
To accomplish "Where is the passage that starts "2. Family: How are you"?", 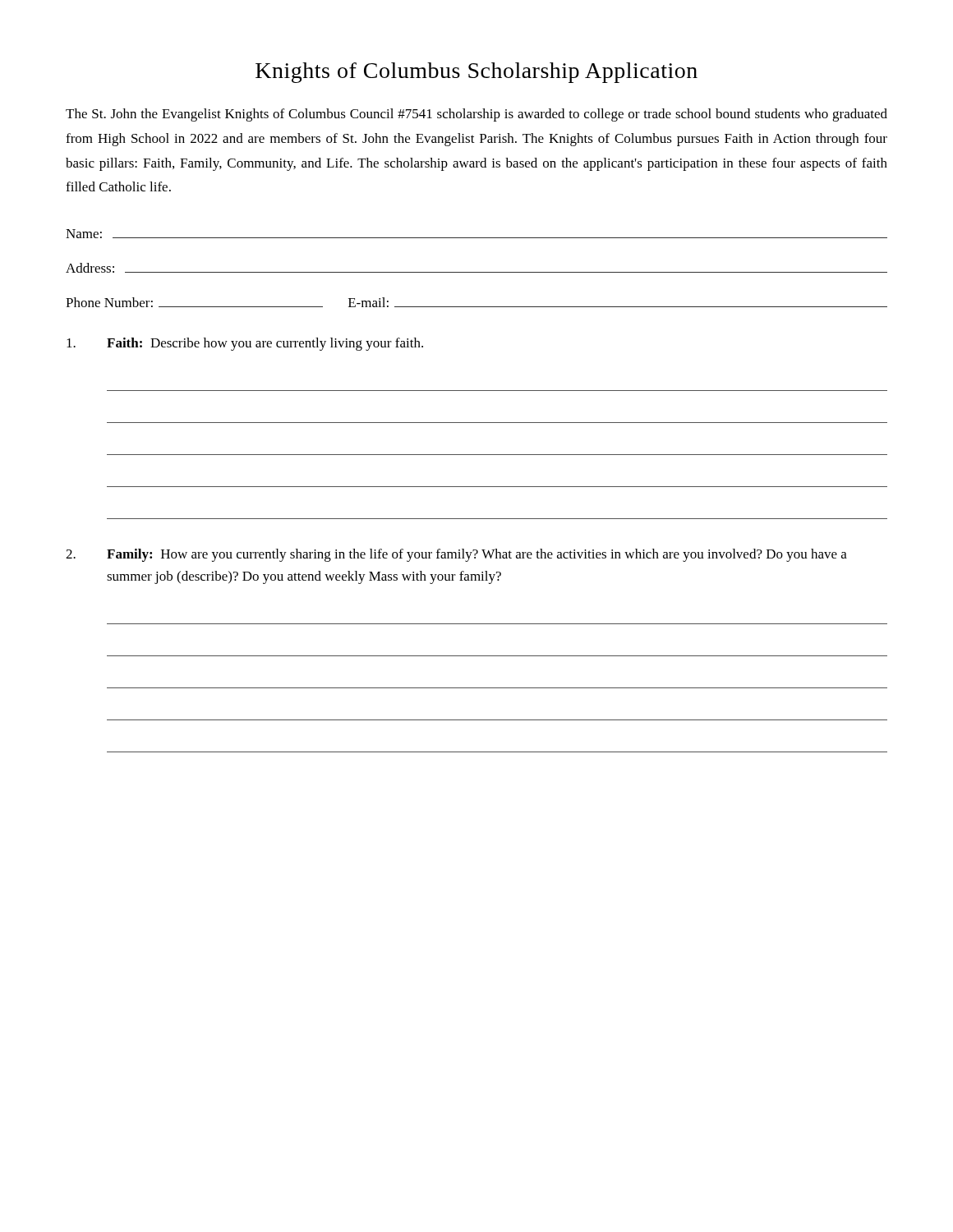I will tap(476, 648).
